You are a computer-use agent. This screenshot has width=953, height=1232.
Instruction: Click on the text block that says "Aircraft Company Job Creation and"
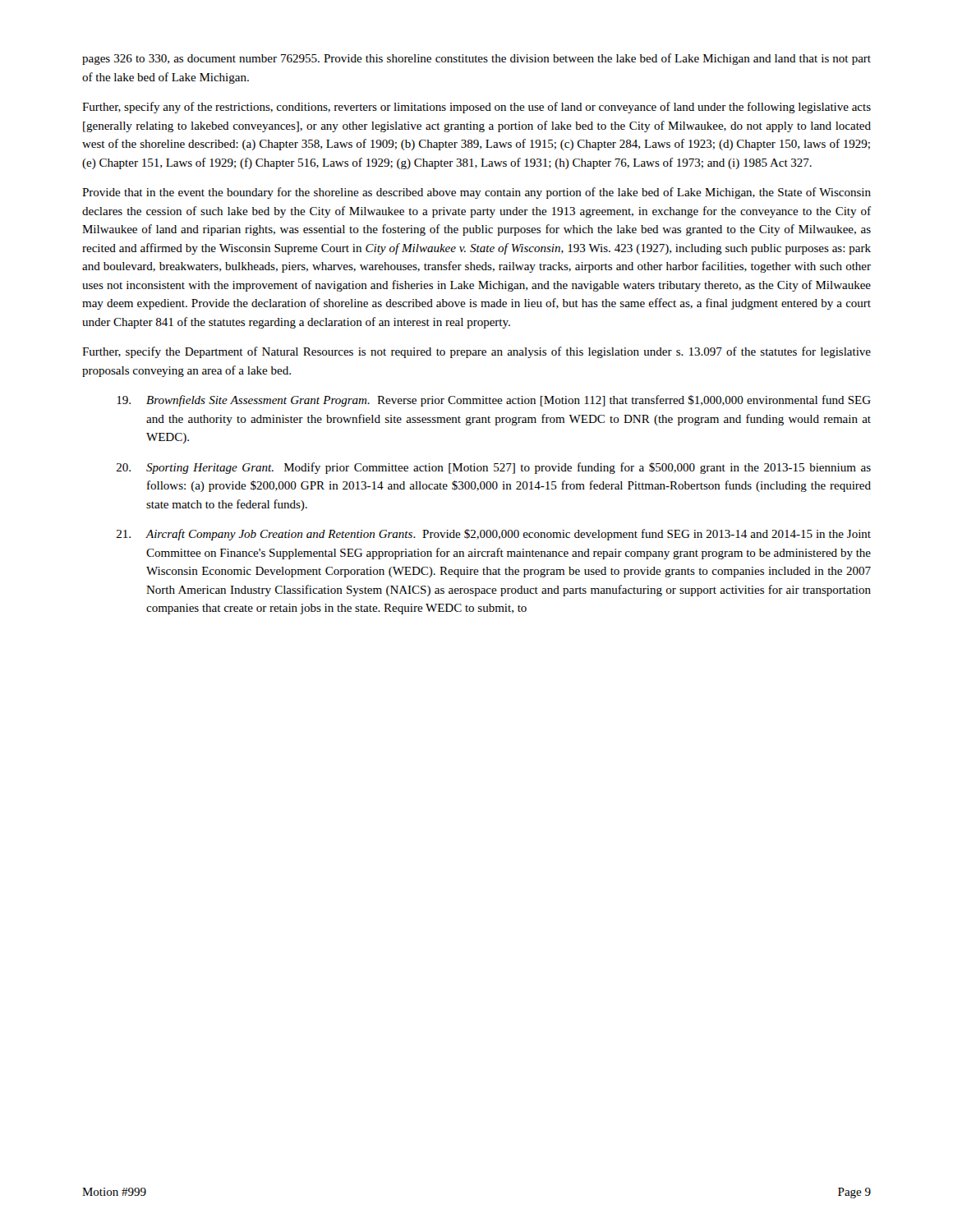tap(476, 571)
